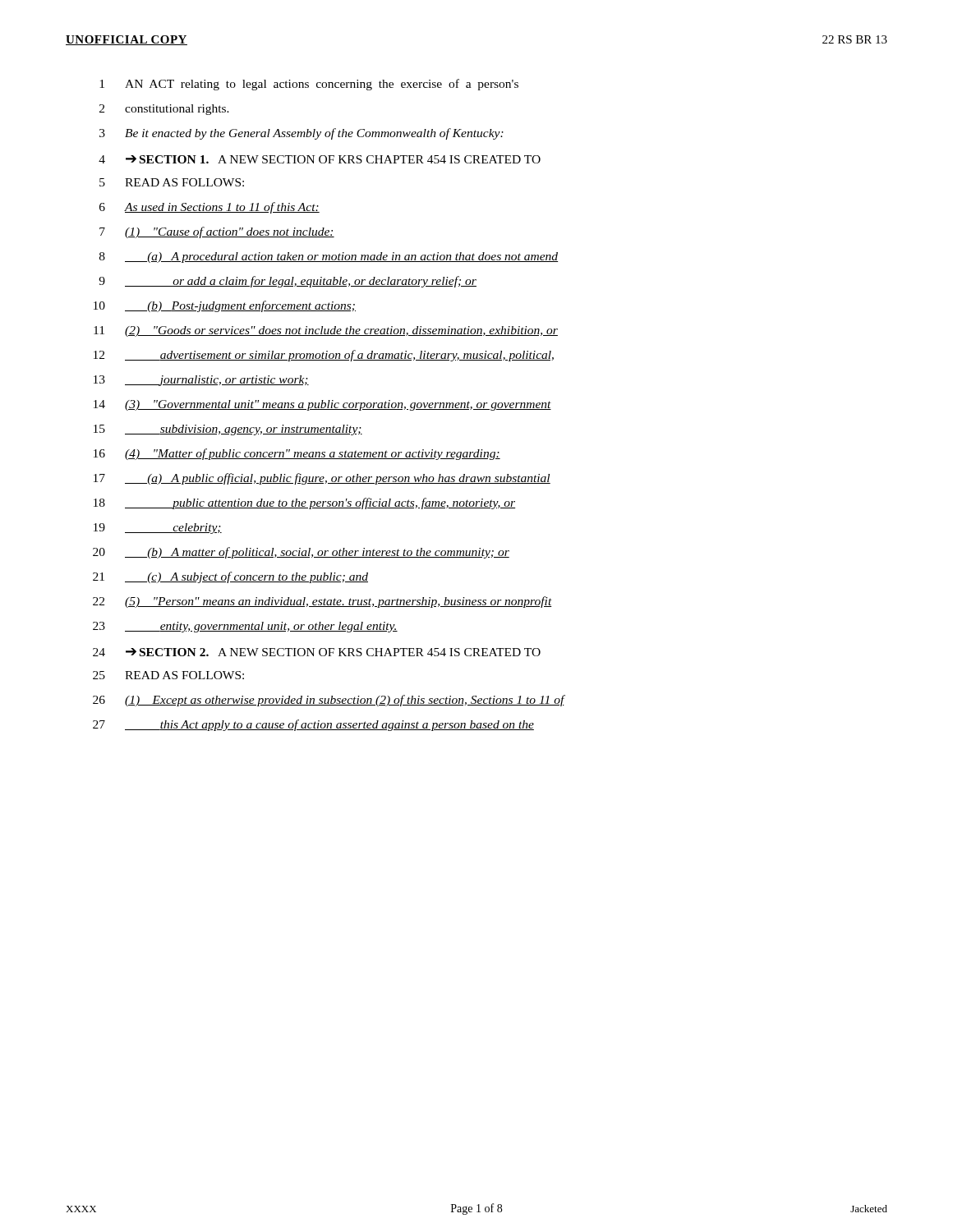The width and height of the screenshot is (953, 1232).
Task: Select the list item with the text "13 journalistic, or artistic work;"
Action: point(201,381)
